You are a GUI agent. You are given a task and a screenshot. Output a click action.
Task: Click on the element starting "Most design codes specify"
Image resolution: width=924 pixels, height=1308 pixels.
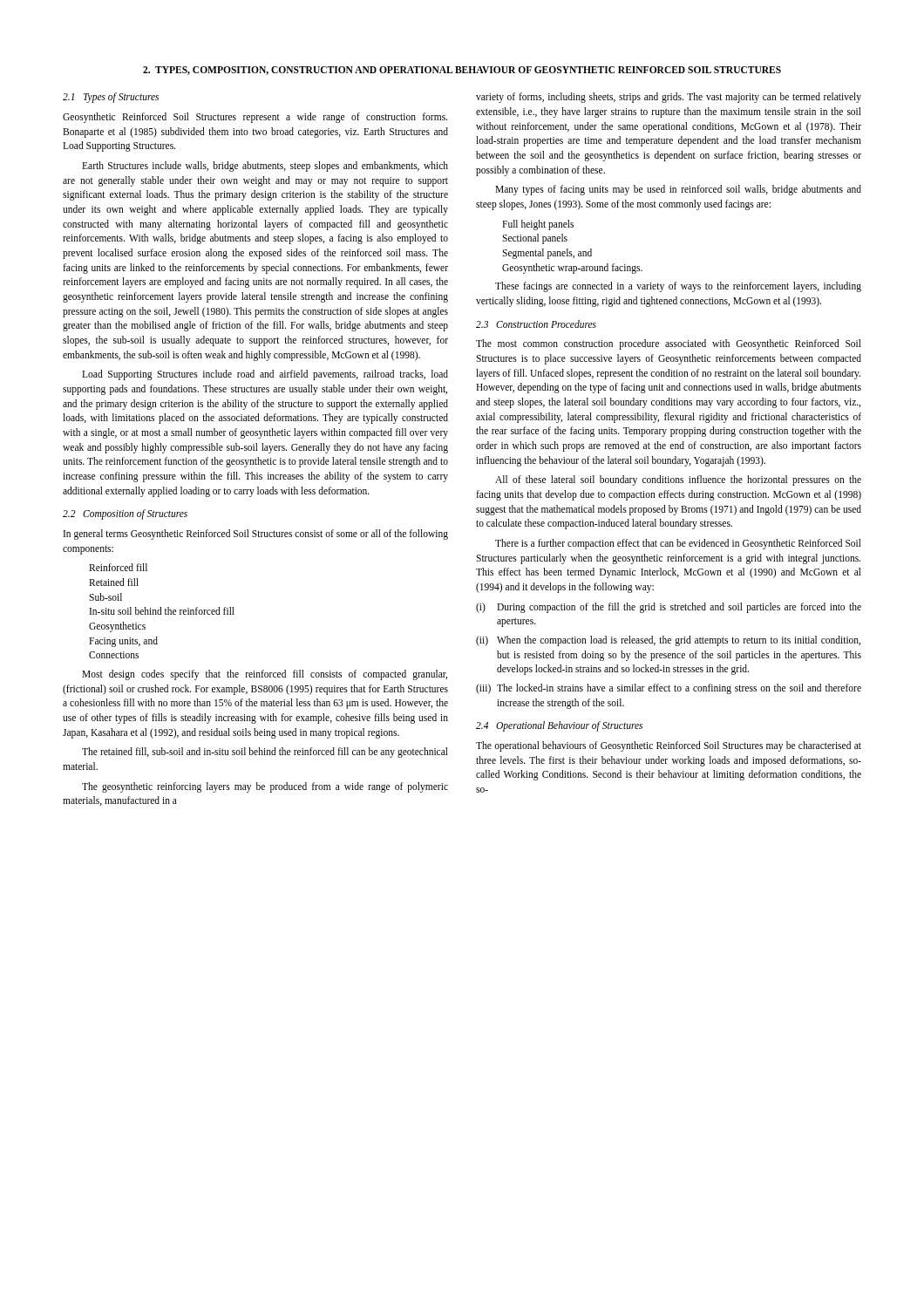coord(255,738)
